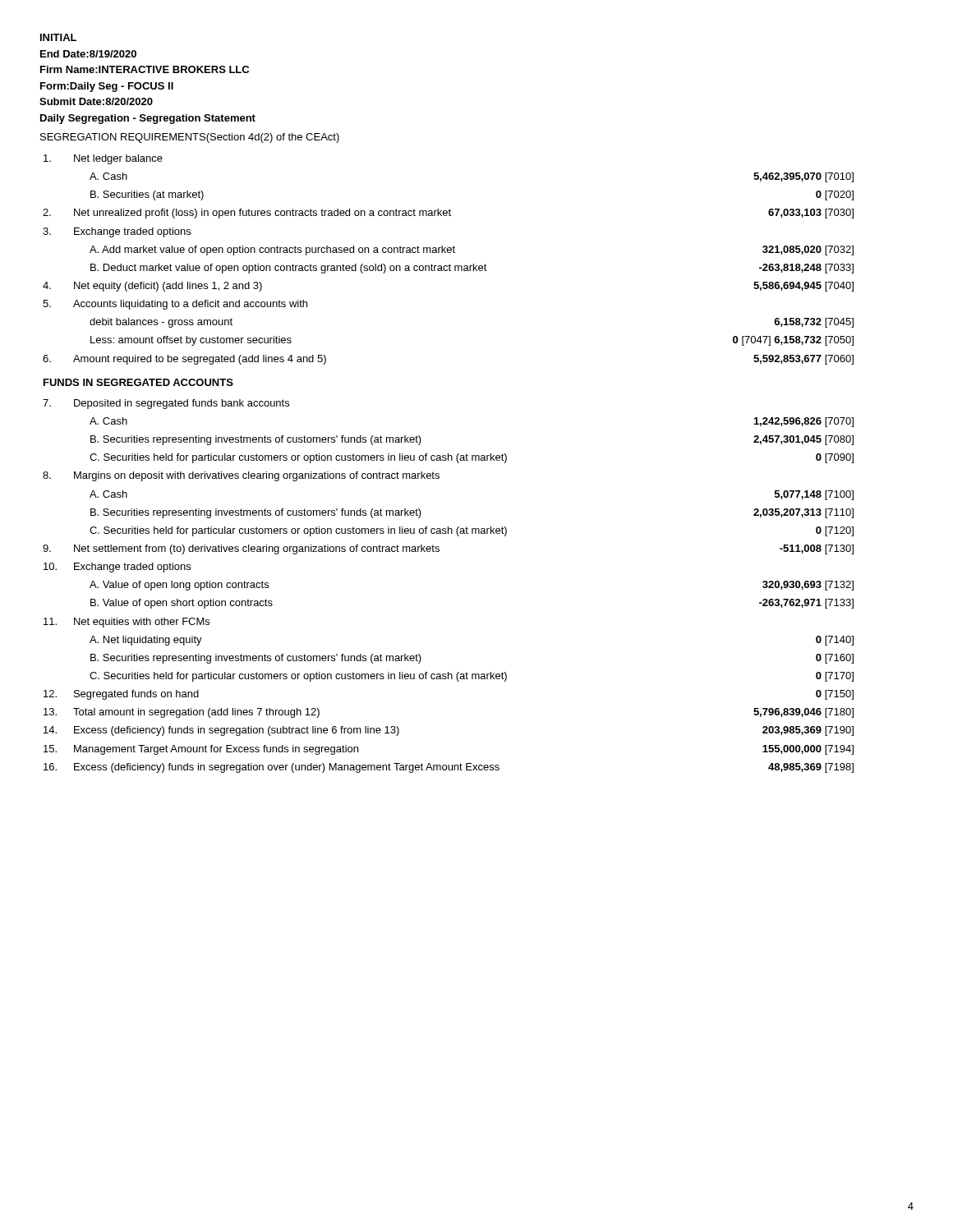Select the list item that reads "11. Net equities with other"

tap(127, 623)
